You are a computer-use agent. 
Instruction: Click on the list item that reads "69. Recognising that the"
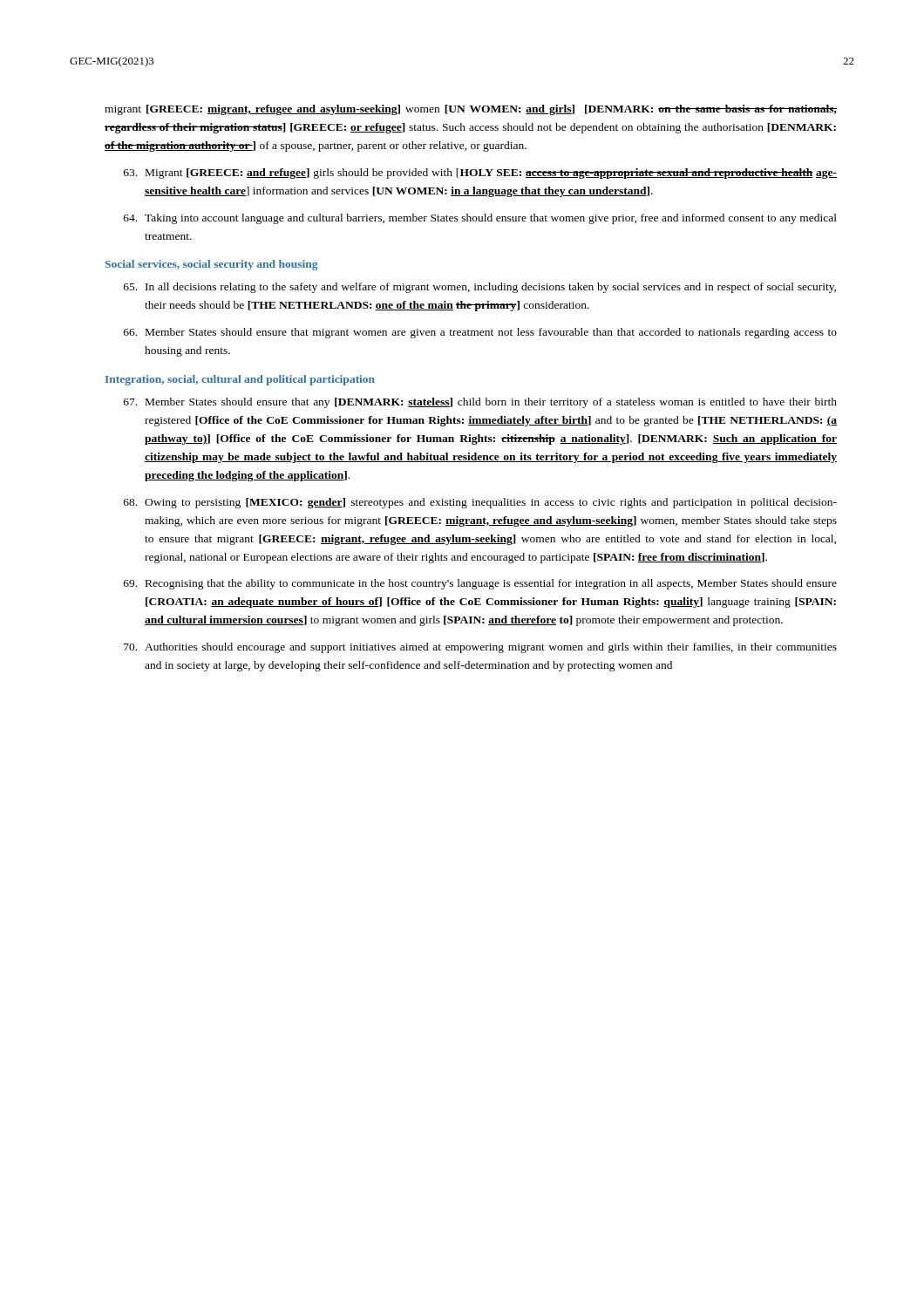(471, 602)
